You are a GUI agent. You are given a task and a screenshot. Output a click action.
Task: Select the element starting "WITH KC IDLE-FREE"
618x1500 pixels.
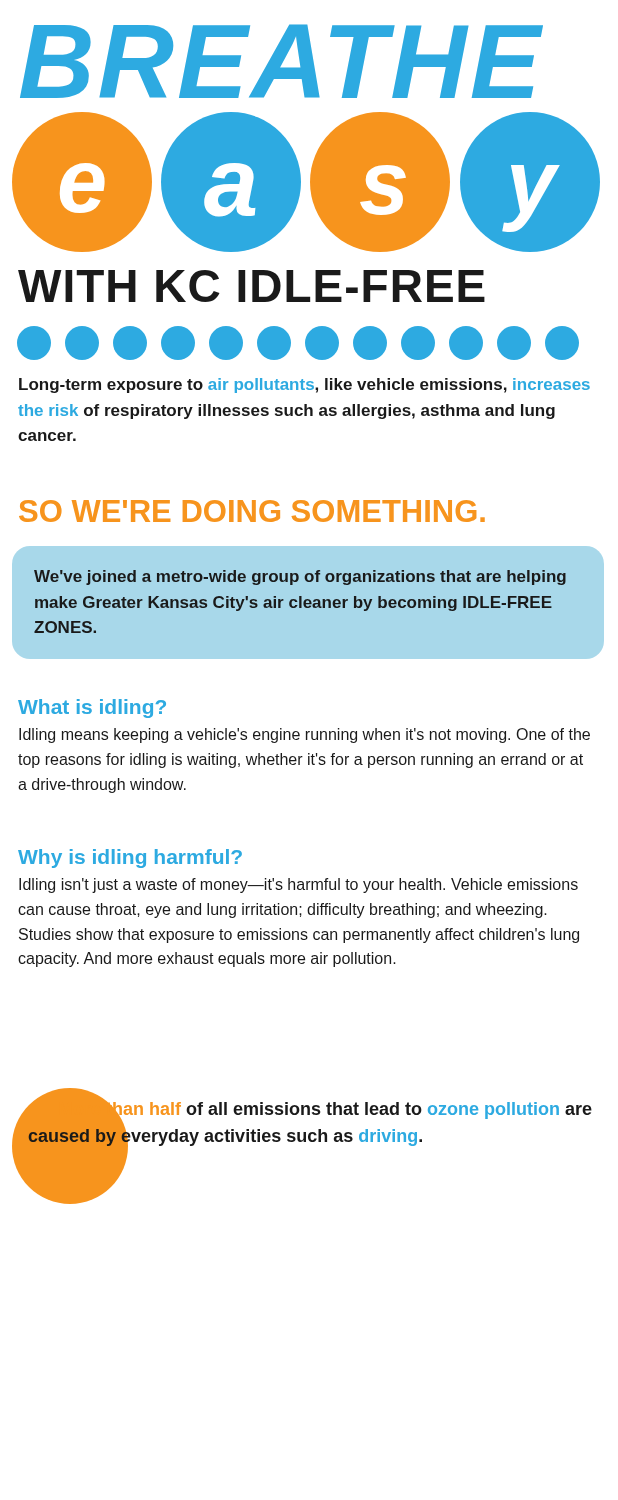[x=253, y=286]
